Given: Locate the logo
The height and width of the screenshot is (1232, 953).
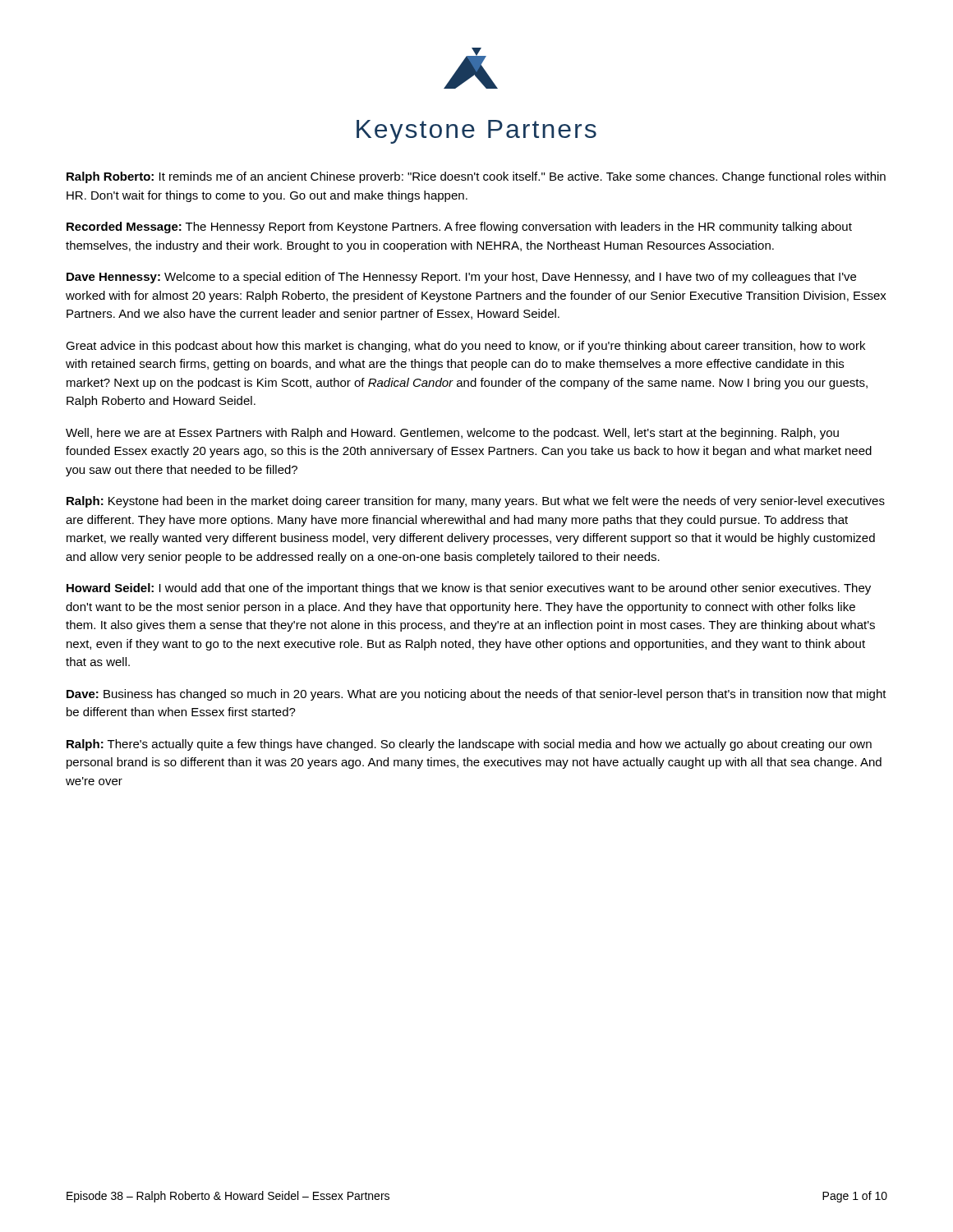Looking at the screenshot, I should 476,92.
